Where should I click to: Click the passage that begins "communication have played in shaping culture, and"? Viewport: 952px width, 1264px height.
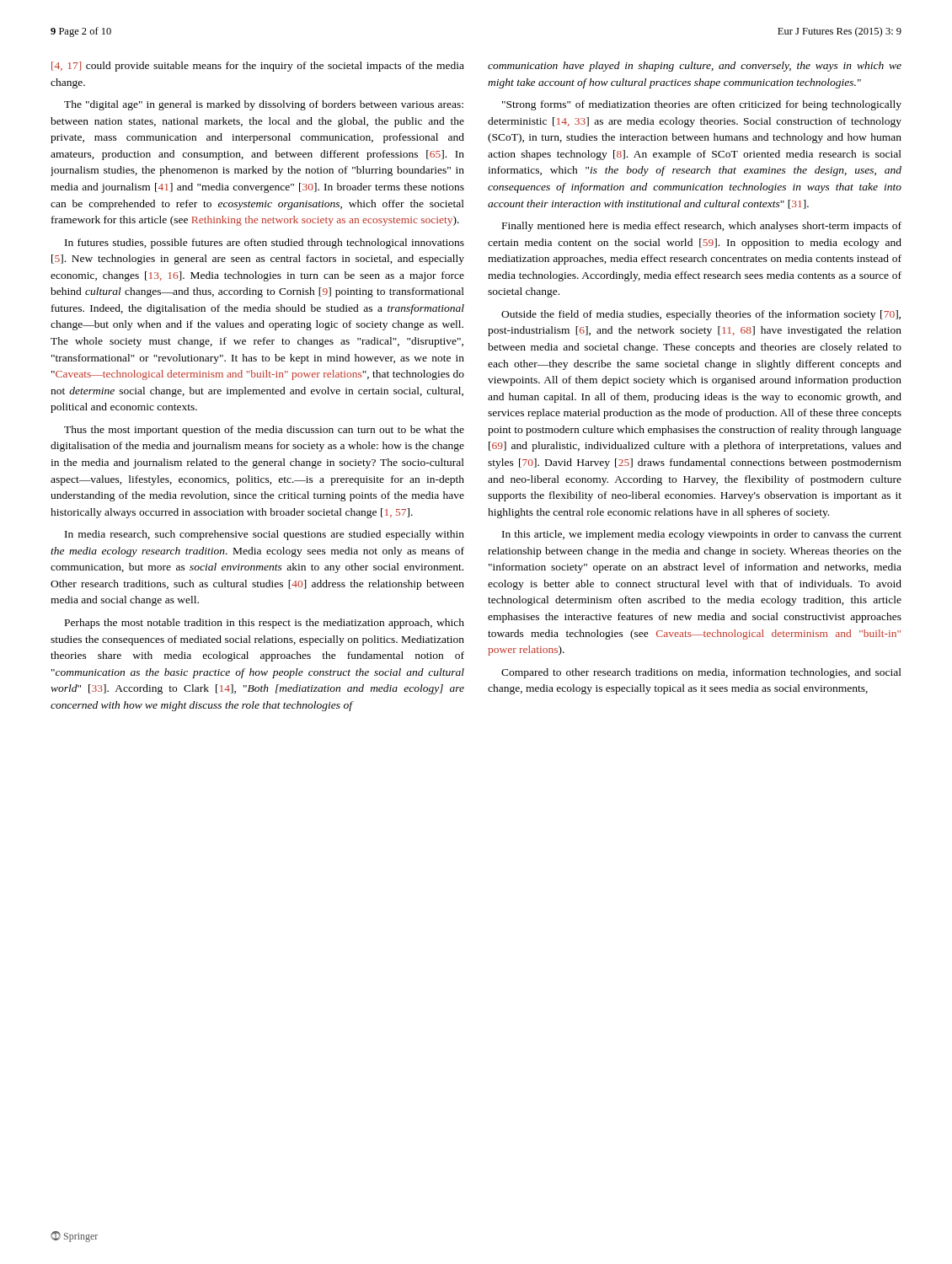(695, 377)
